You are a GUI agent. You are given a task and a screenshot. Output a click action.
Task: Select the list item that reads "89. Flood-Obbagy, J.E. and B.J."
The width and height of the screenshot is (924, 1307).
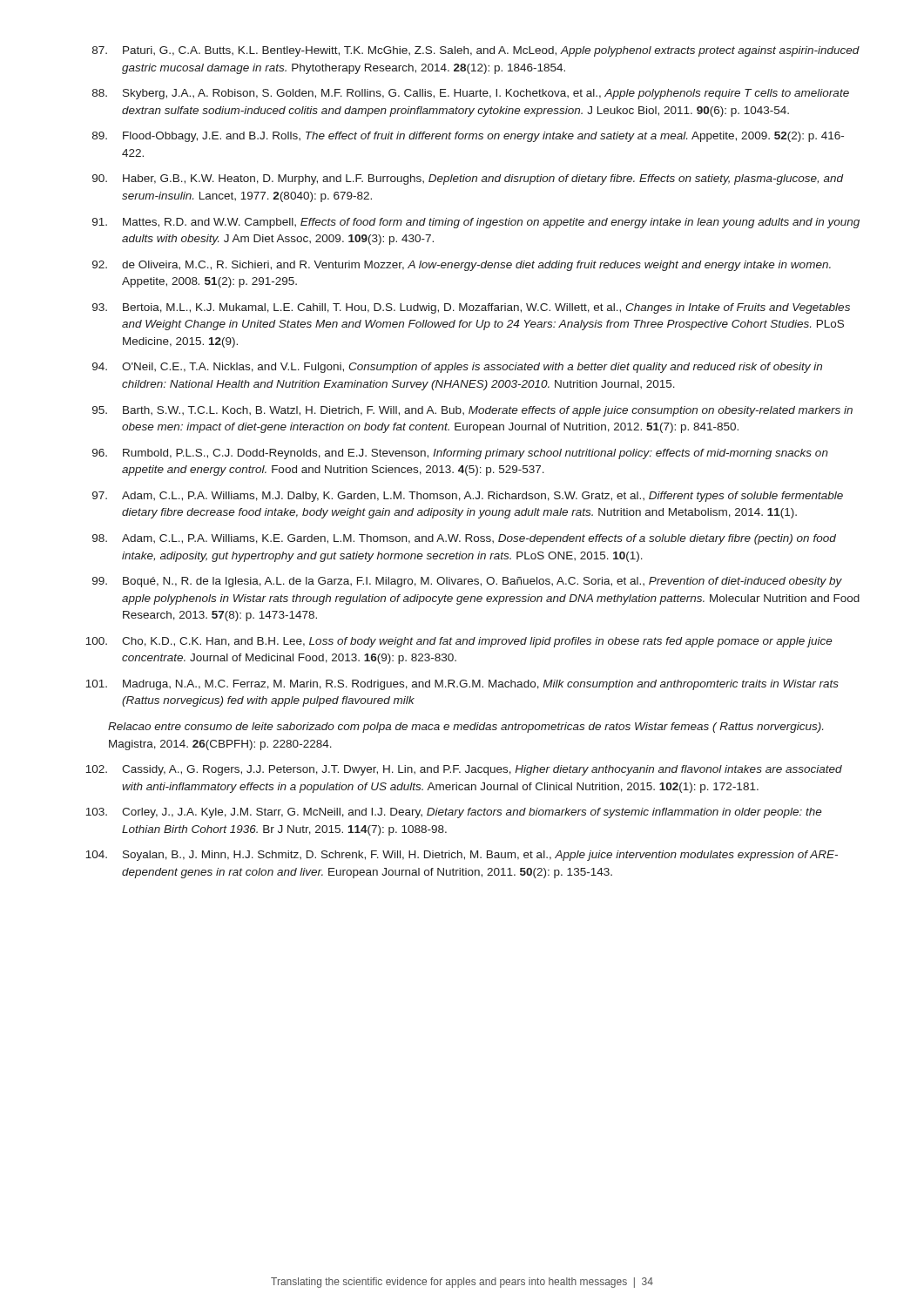(x=462, y=144)
